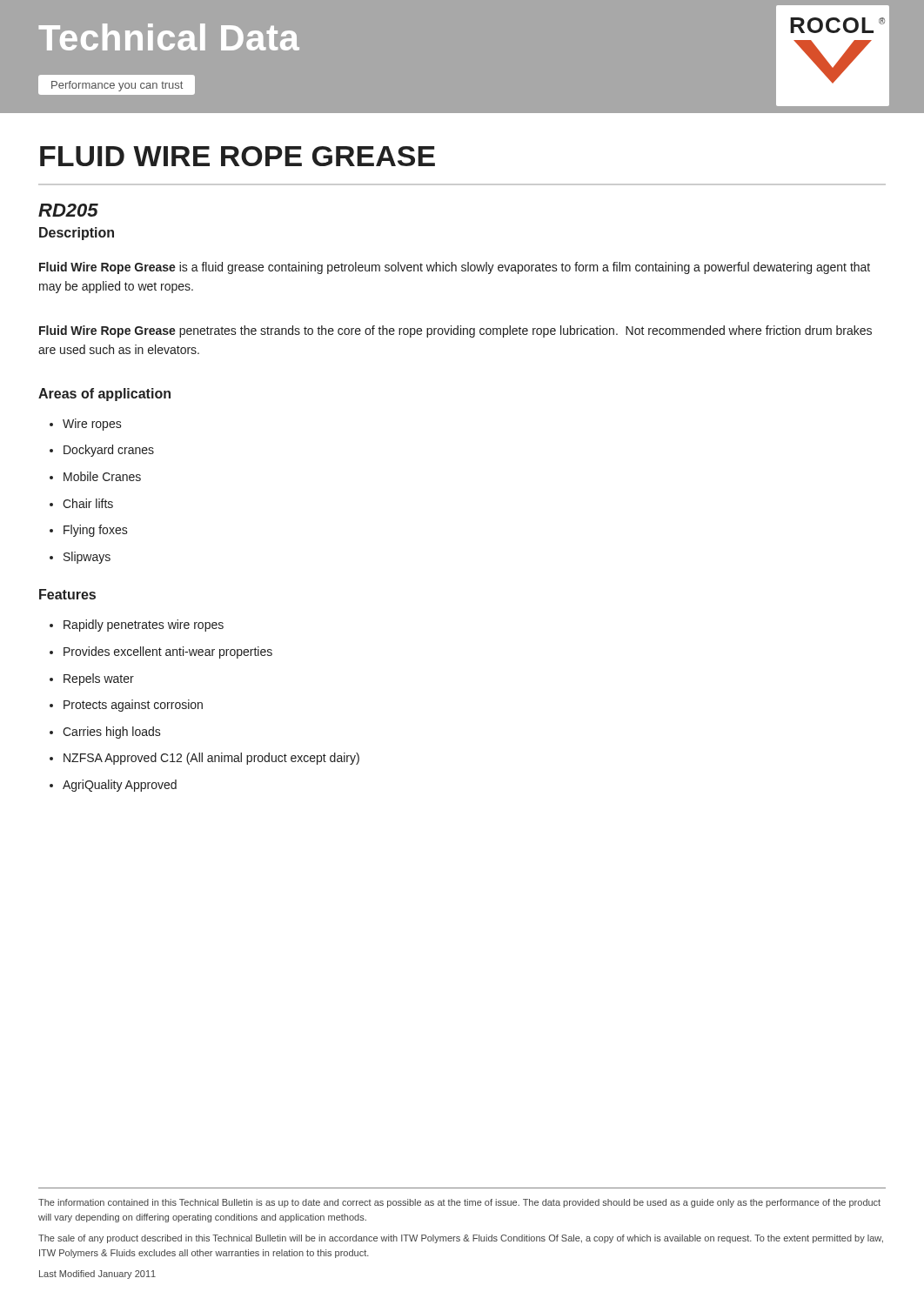The image size is (924, 1305).
Task: Locate the list item that says "NZFSA Approved C12"
Action: pos(211,759)
